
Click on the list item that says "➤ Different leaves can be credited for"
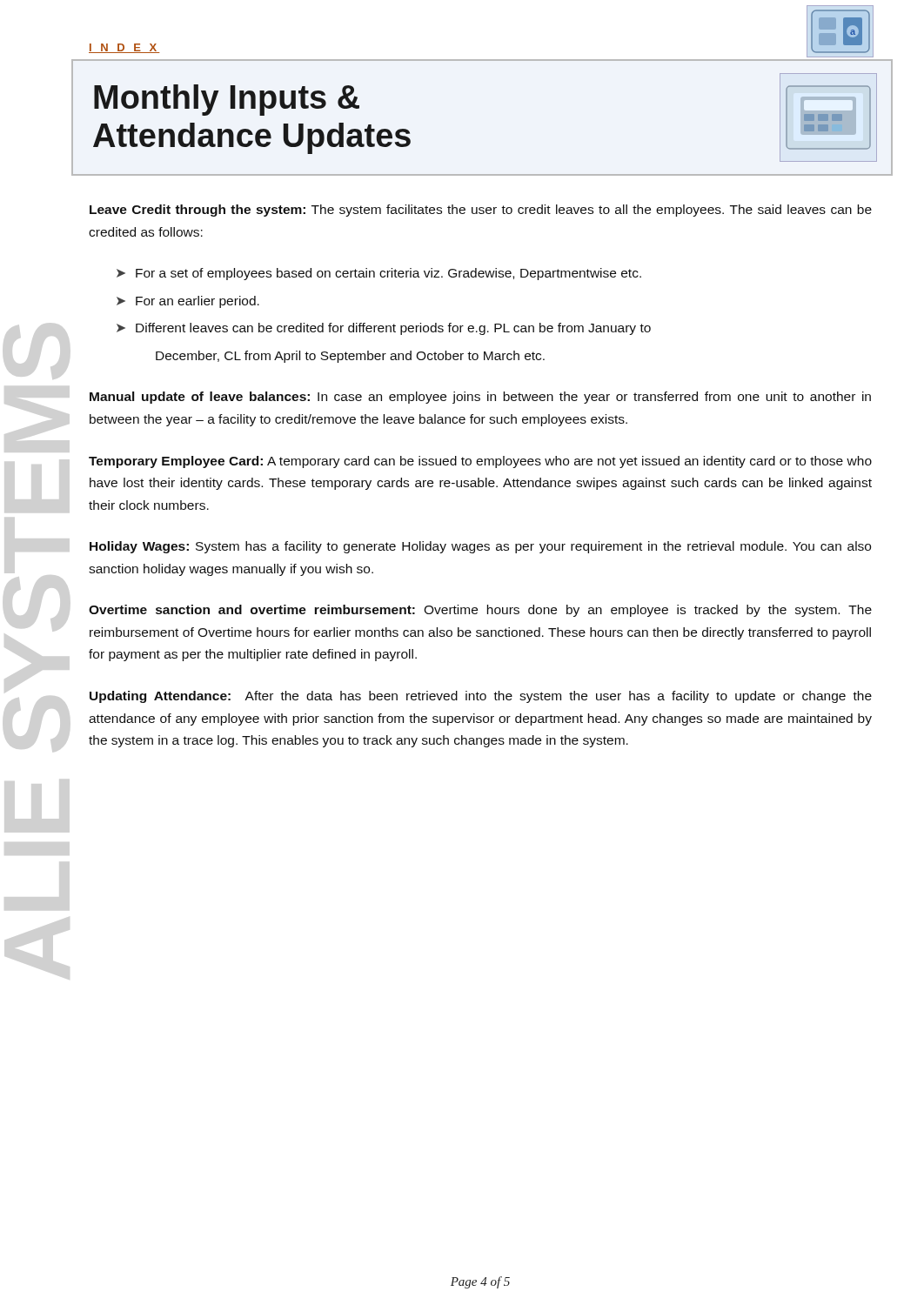click(493, 328)
